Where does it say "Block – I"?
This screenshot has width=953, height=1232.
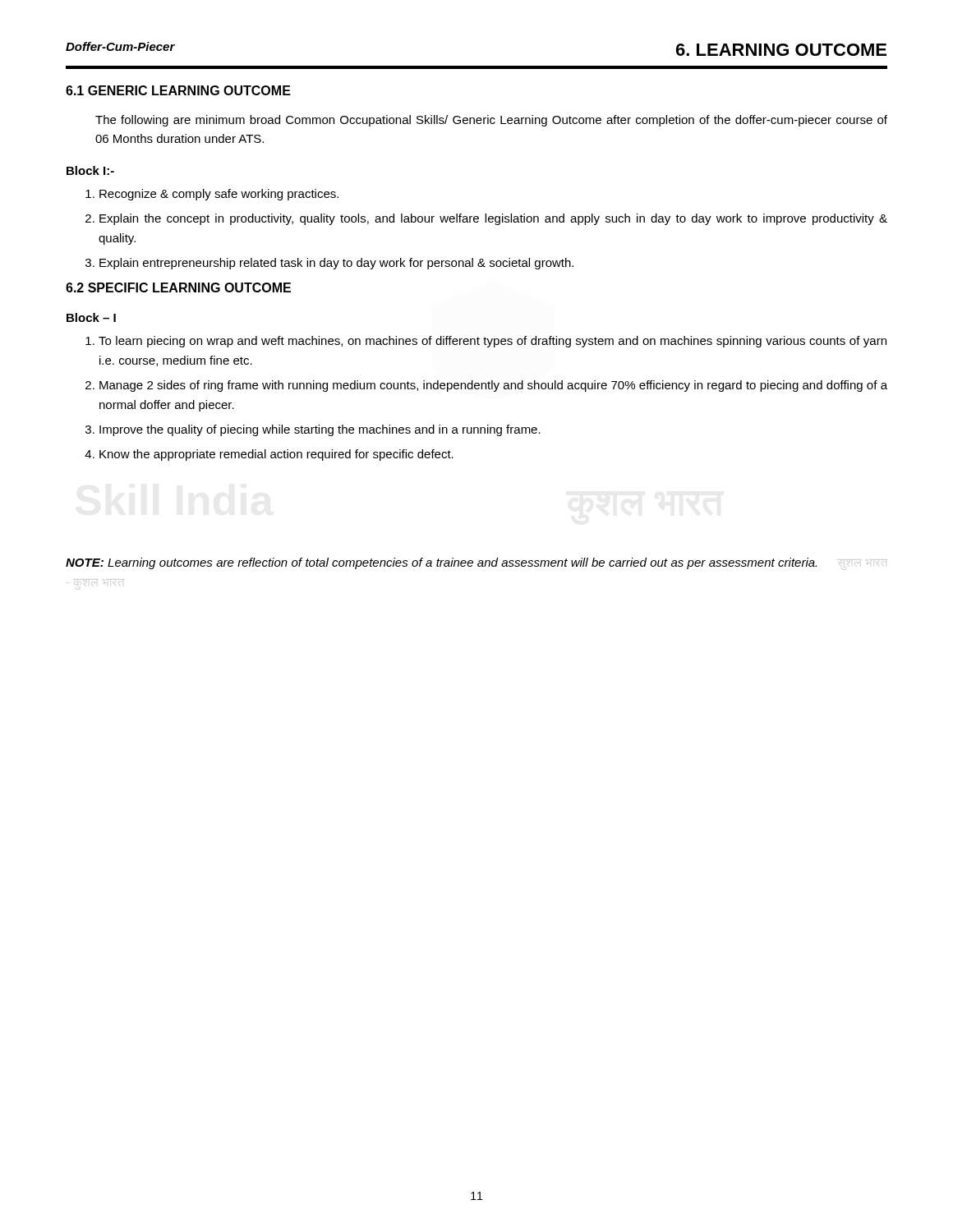click(91, 317)
